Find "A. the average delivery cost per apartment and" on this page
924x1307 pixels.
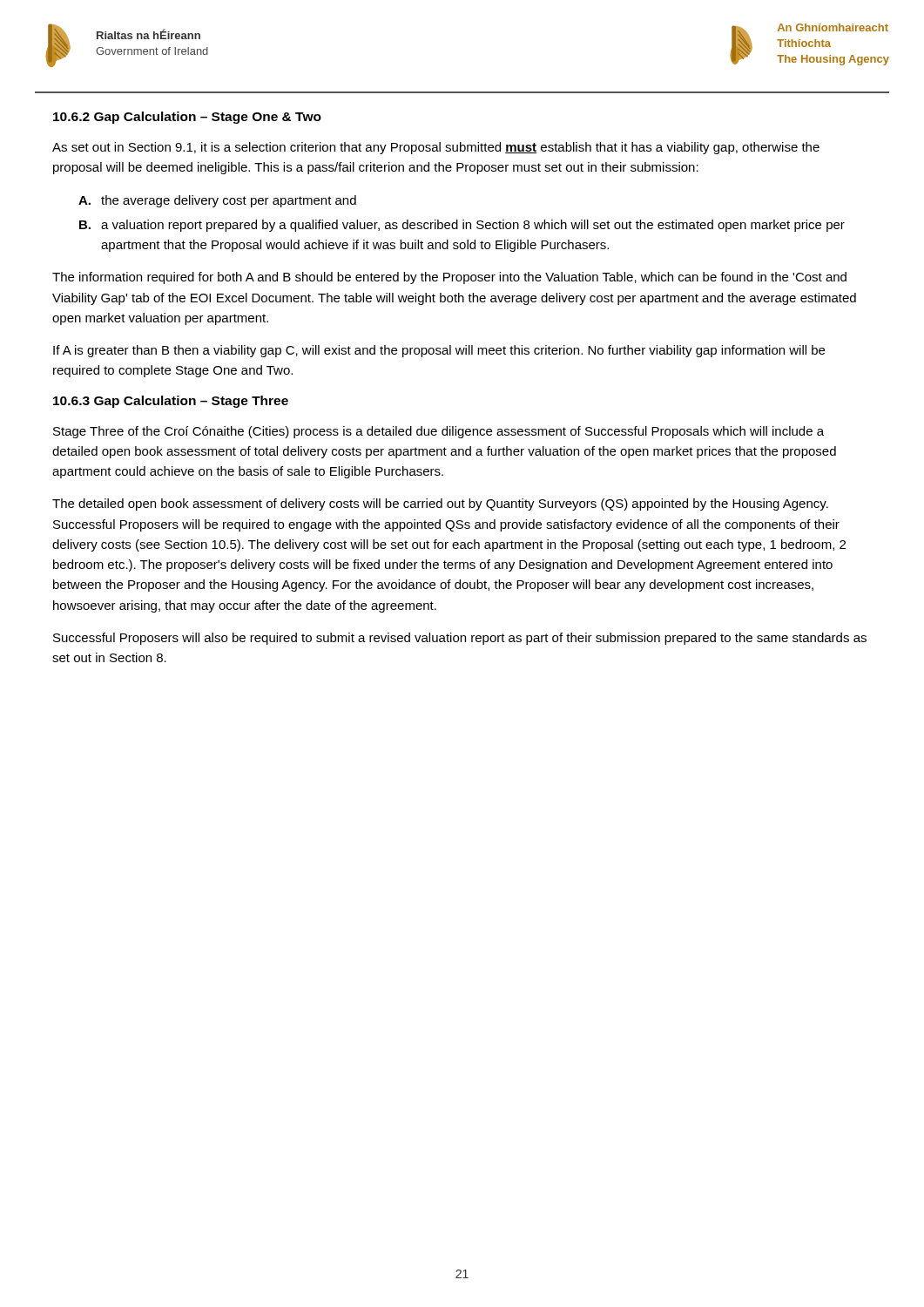[x=217, y=201]
